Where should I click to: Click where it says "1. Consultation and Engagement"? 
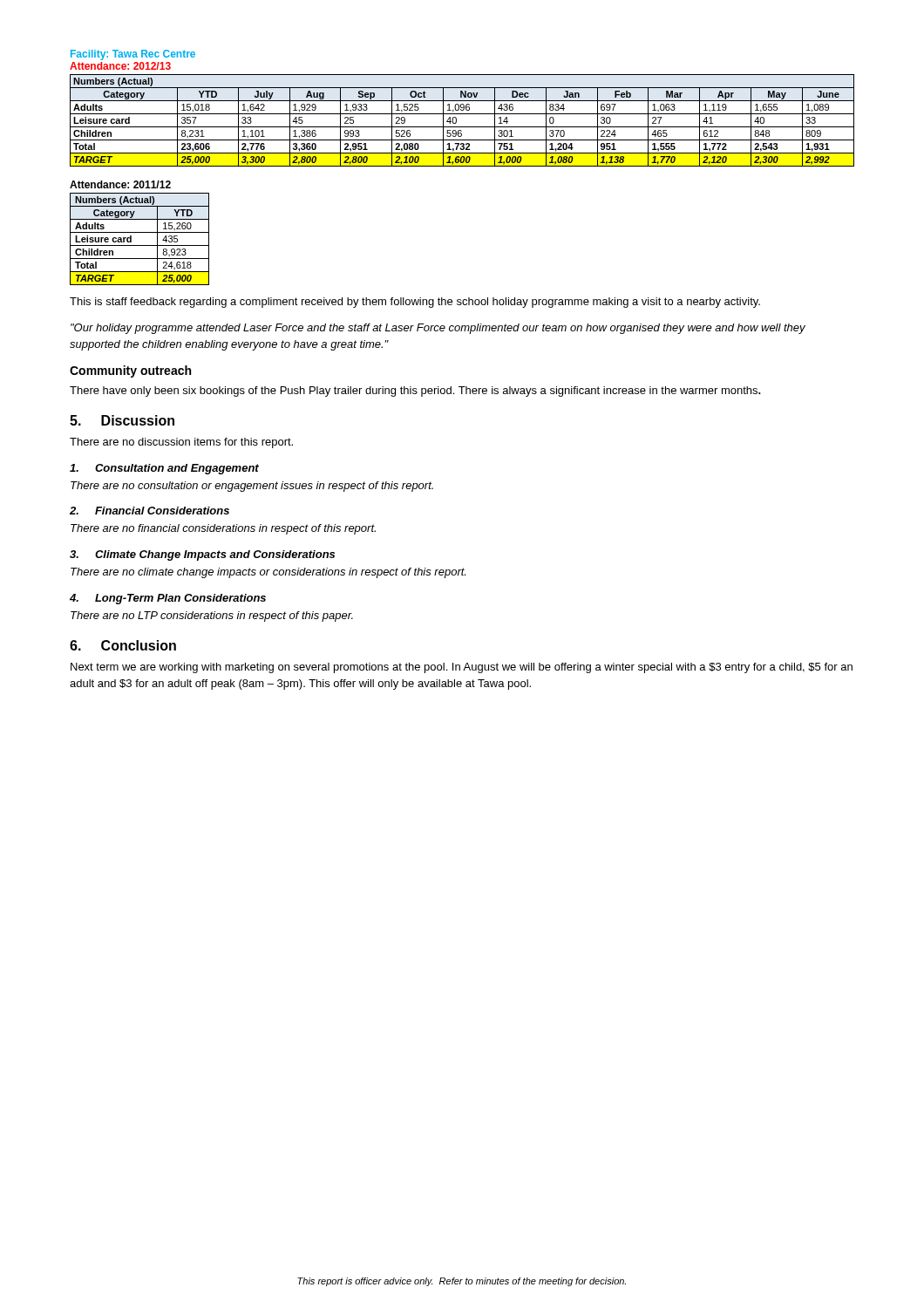[x=164, y=467]
